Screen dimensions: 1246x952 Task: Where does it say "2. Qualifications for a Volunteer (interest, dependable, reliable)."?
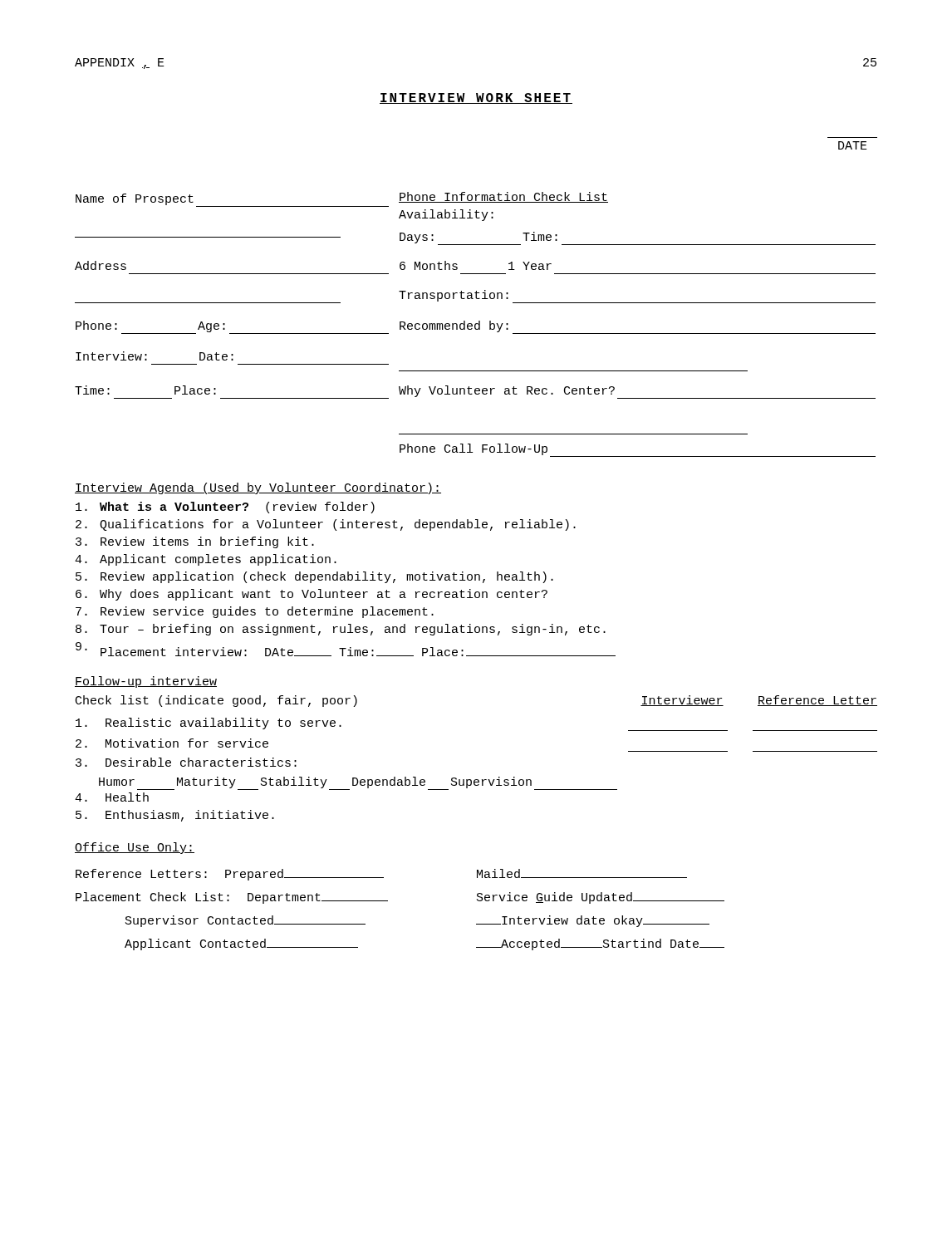(x=326, y=525)
